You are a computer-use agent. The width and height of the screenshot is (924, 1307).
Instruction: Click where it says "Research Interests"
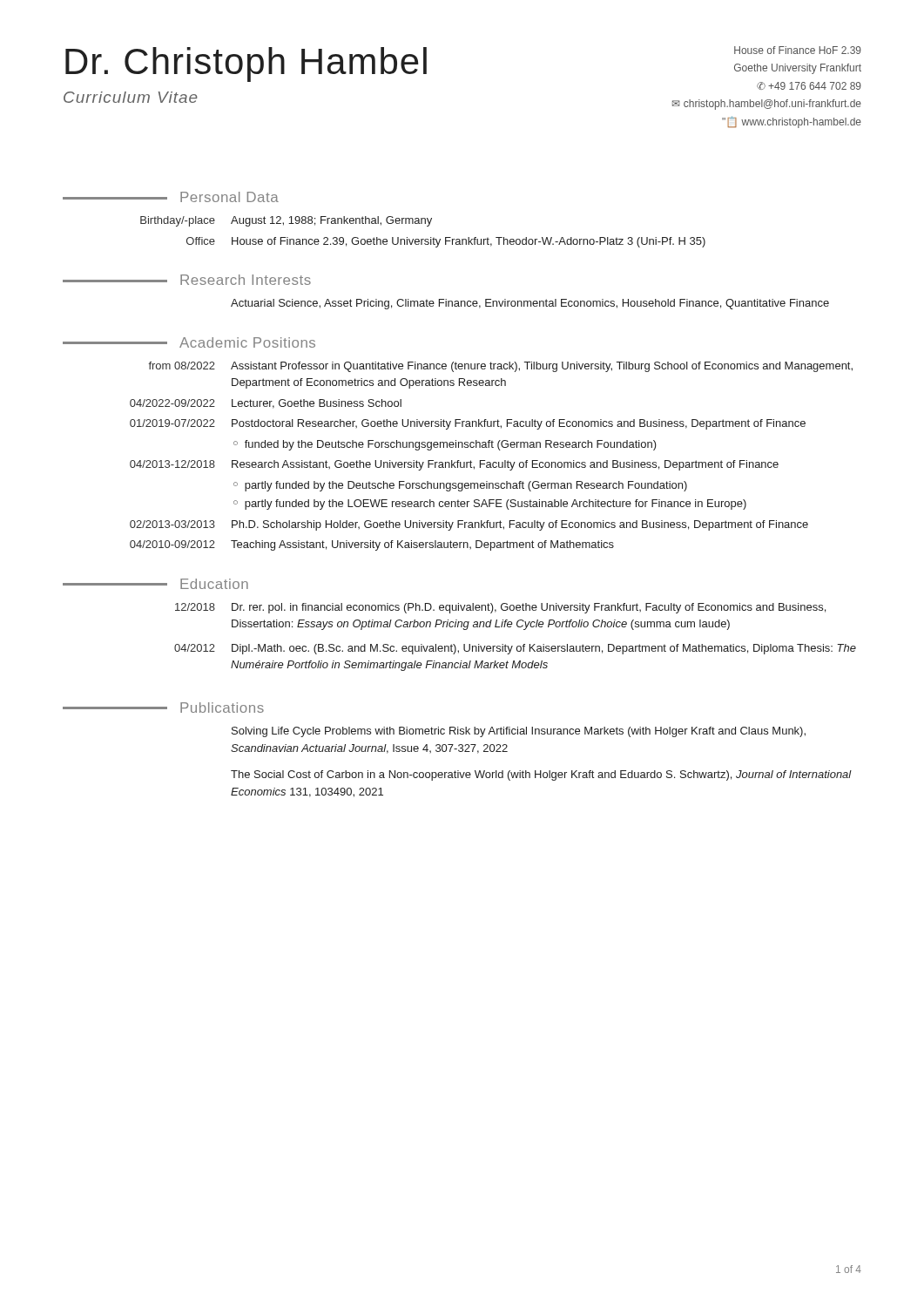coord(245,280)
